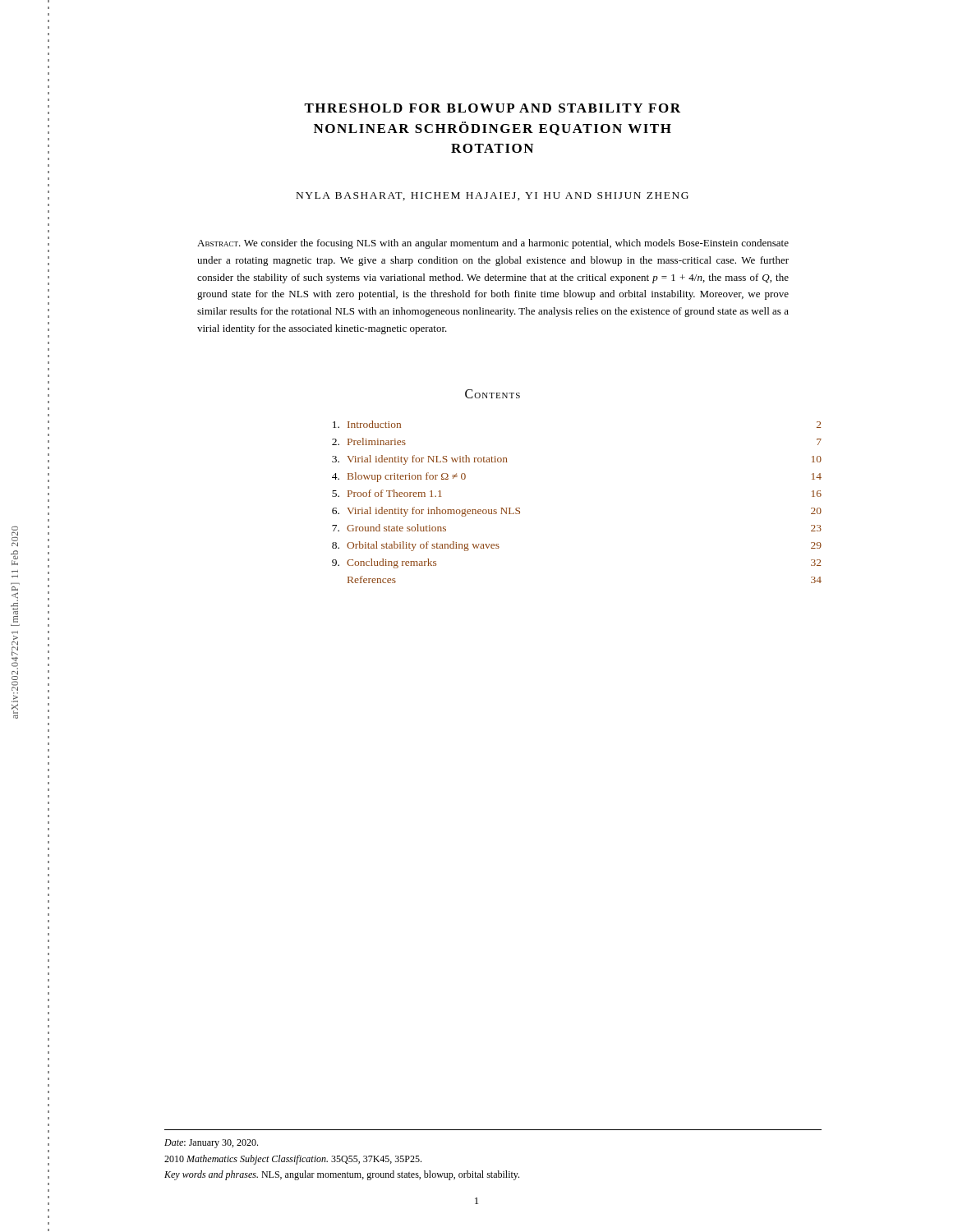Locate the text block with the text "Nyla Basharat, Hichem"

[493, 195]
